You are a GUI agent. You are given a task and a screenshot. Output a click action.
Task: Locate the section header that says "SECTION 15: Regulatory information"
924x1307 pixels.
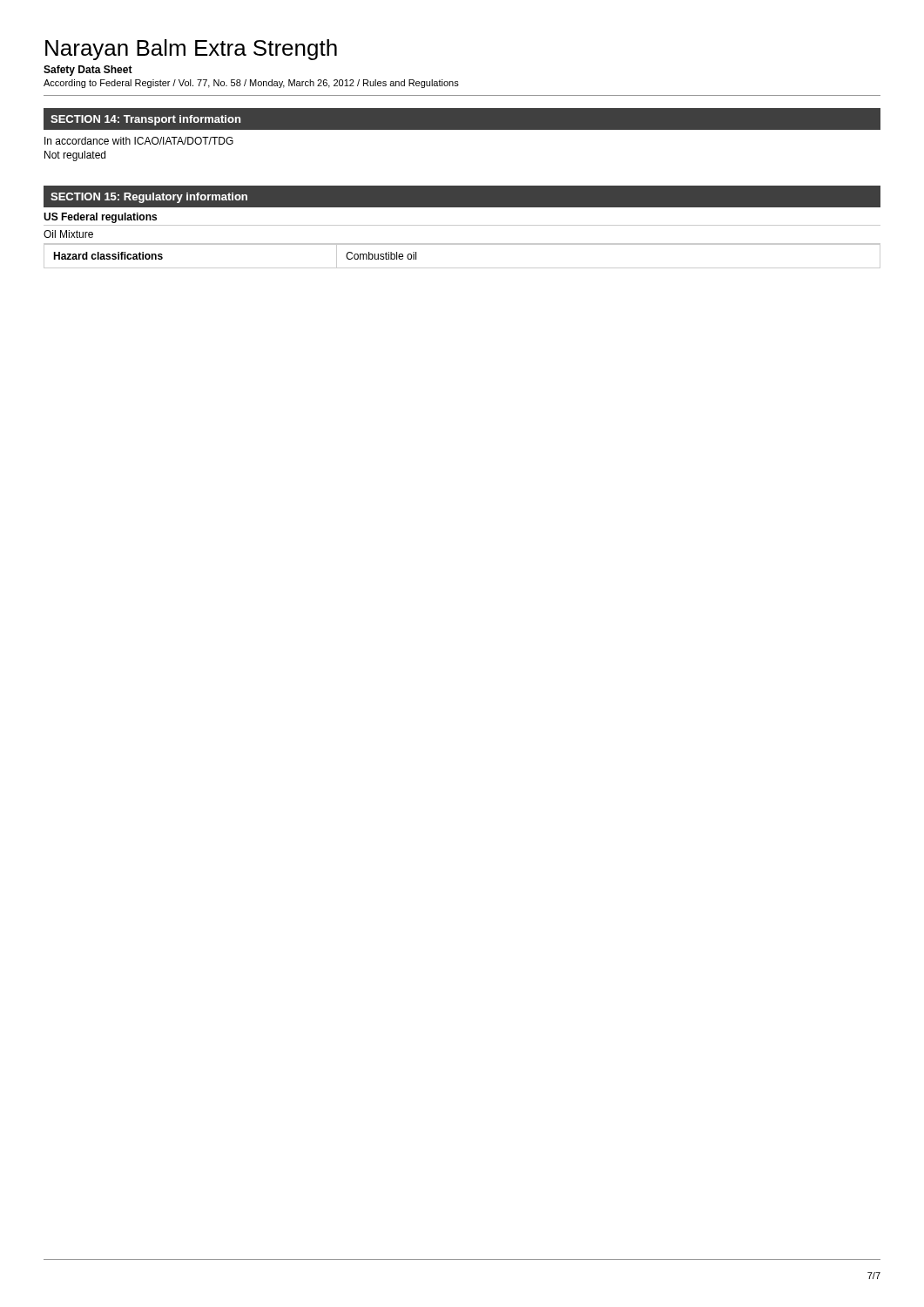click(x=462, y=197)
